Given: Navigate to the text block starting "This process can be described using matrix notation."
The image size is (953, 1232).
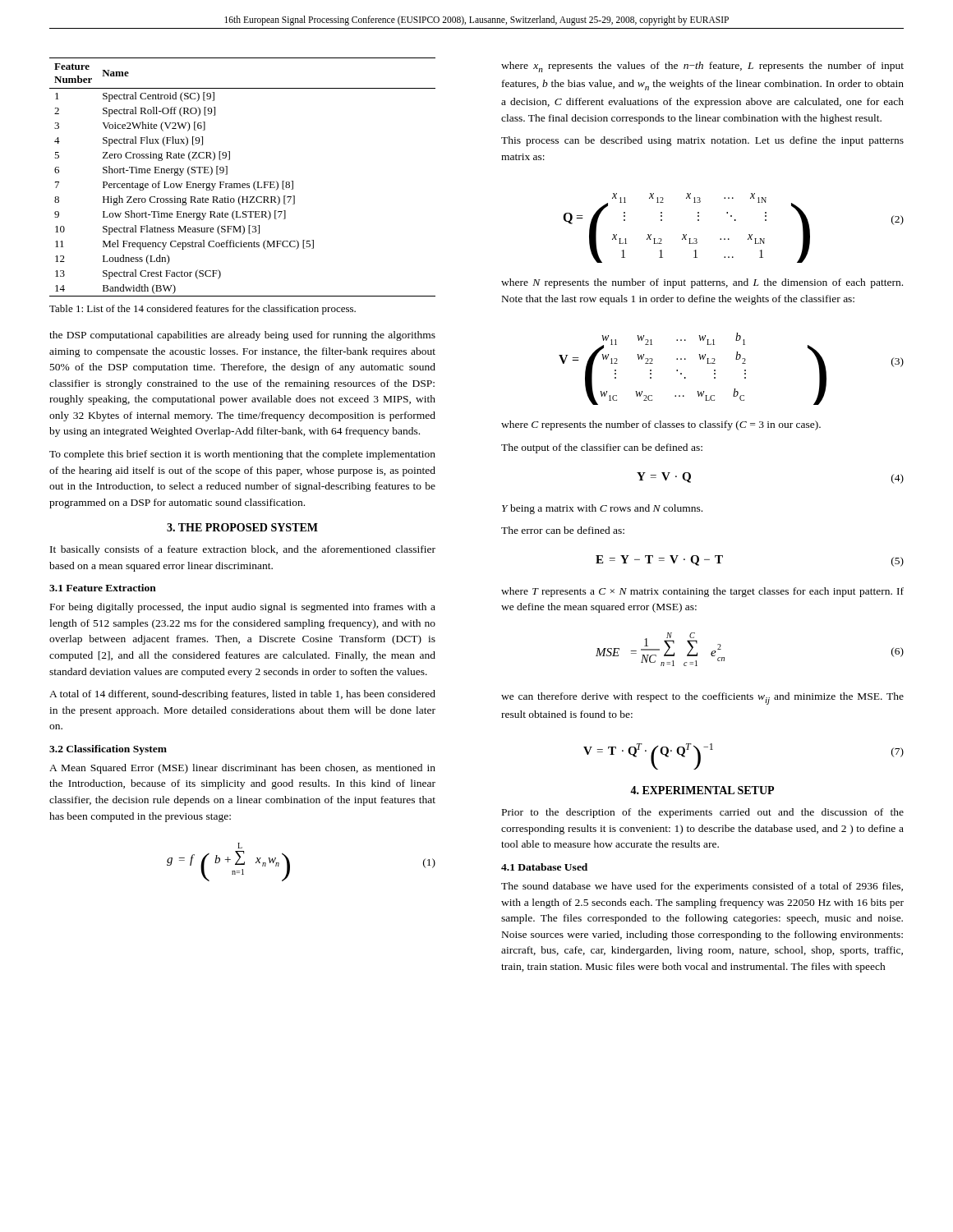Looking at the screenshot, I should point(702,148).
